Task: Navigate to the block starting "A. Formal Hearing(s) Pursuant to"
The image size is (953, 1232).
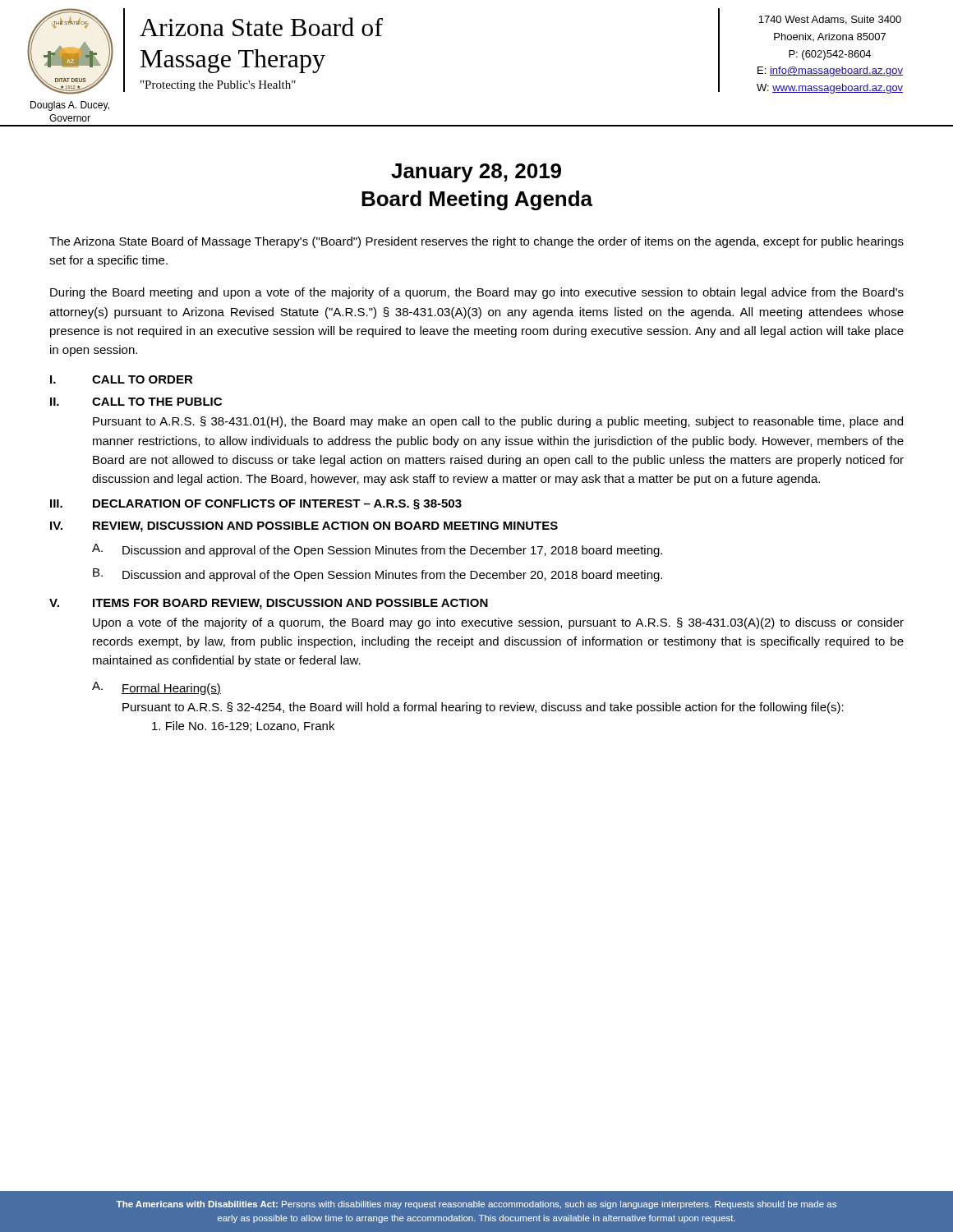Action: point(468,707)
